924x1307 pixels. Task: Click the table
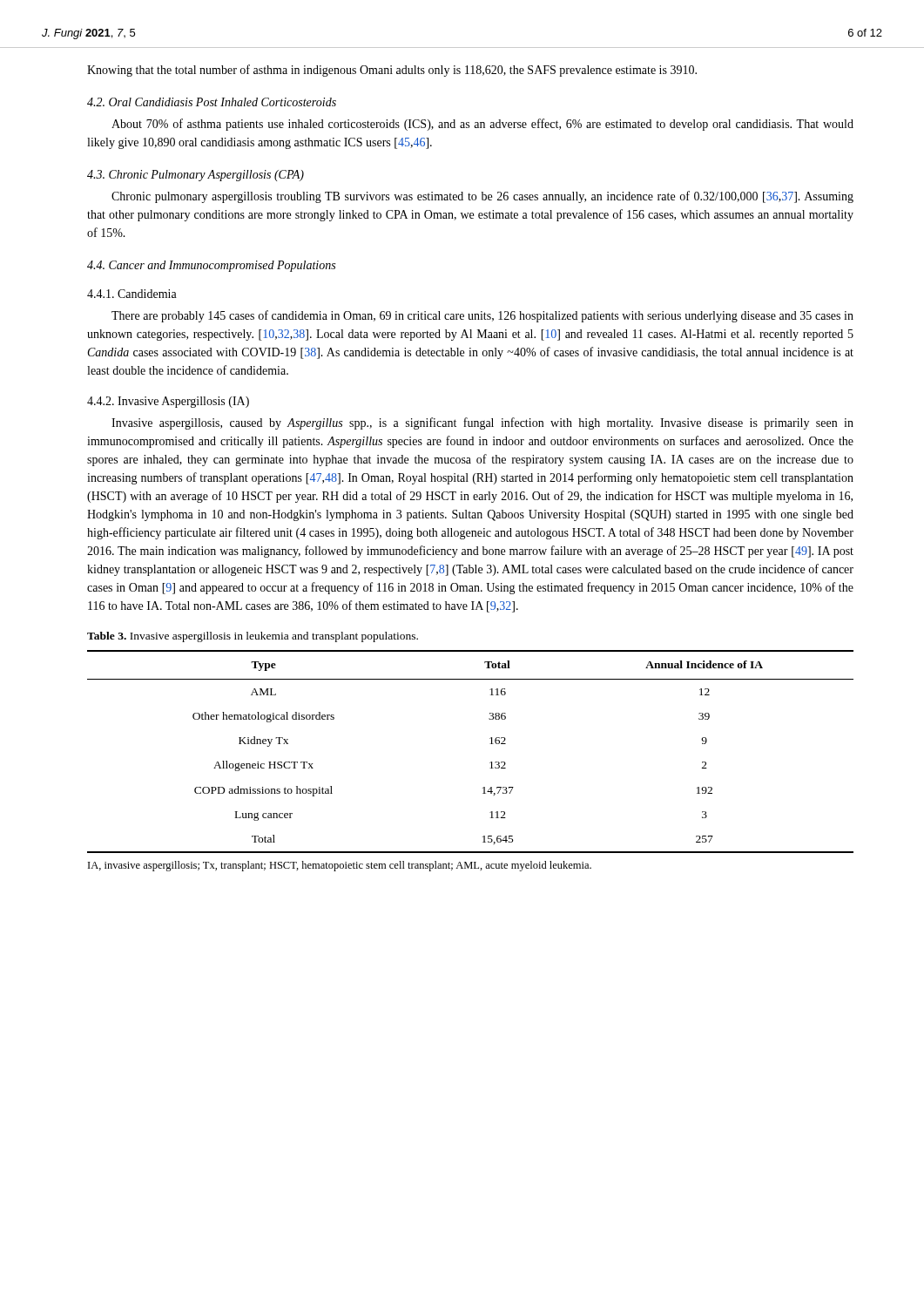pos(470,752)
